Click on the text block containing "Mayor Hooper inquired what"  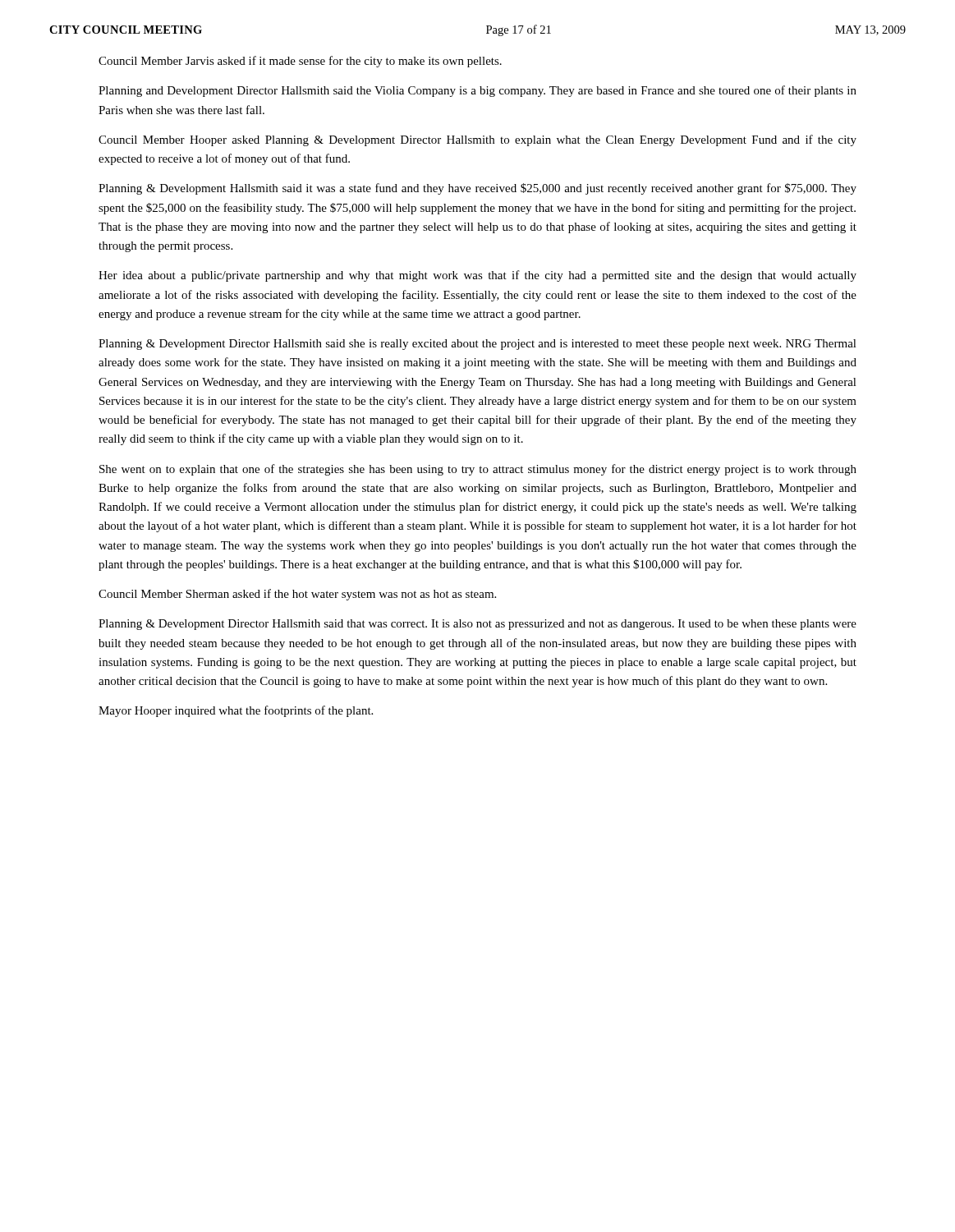click(x=236, y=711)
